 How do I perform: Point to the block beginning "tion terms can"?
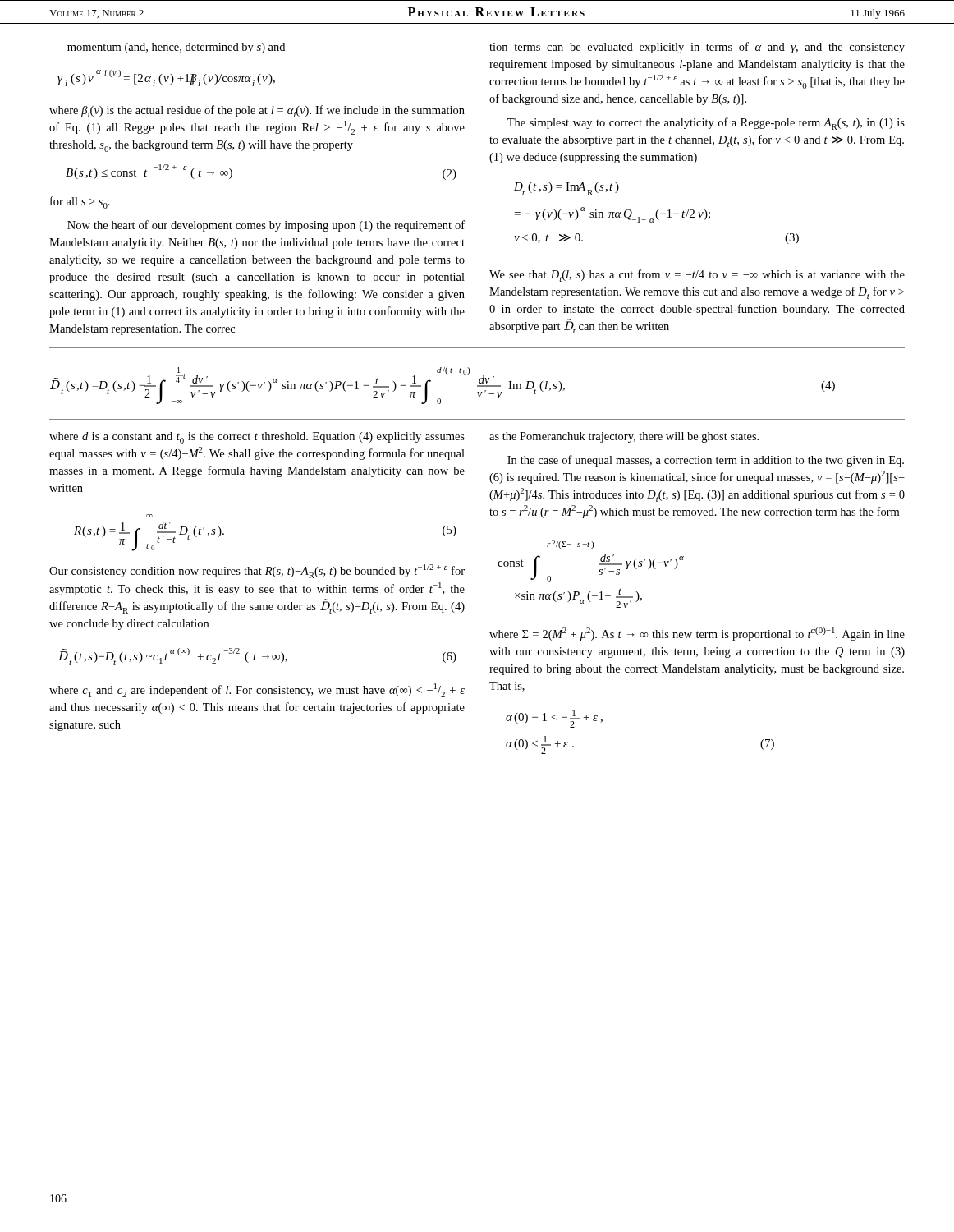[x=697, y=103]
